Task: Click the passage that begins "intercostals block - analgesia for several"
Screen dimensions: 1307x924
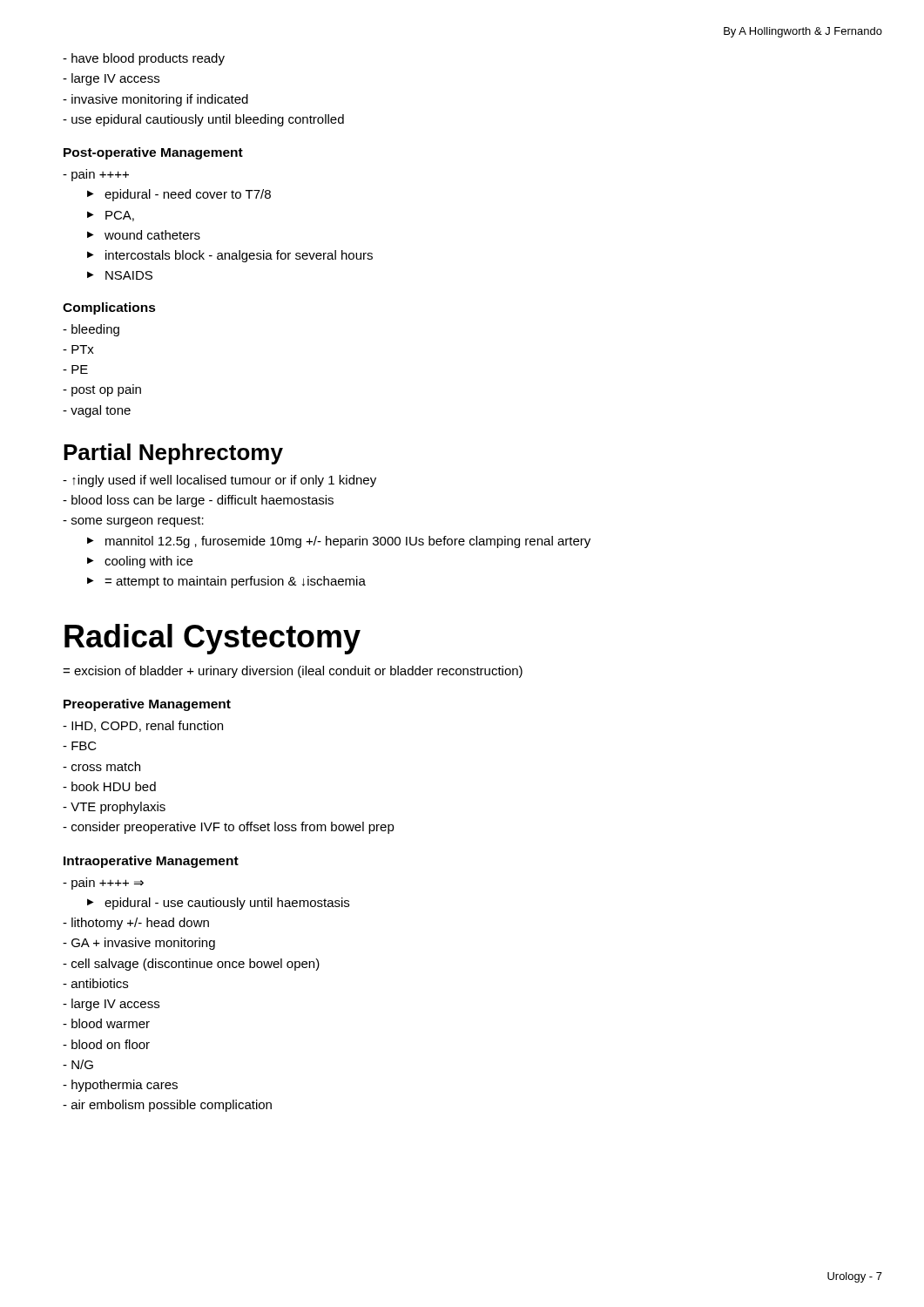Action: pyautogui.click(x=239, y=255)
